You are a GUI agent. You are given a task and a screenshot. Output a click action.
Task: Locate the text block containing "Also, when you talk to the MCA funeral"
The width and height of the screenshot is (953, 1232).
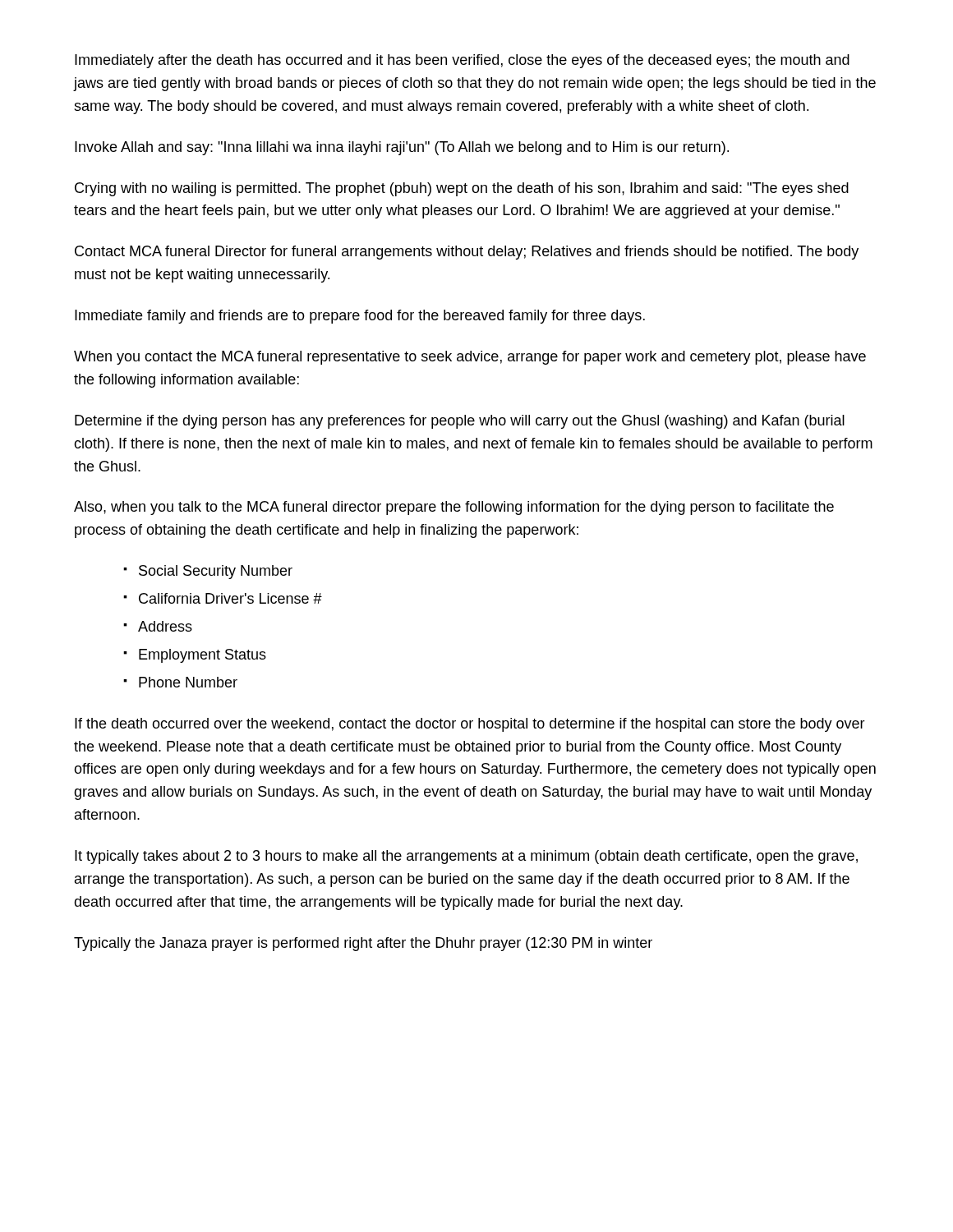point(454,519)
